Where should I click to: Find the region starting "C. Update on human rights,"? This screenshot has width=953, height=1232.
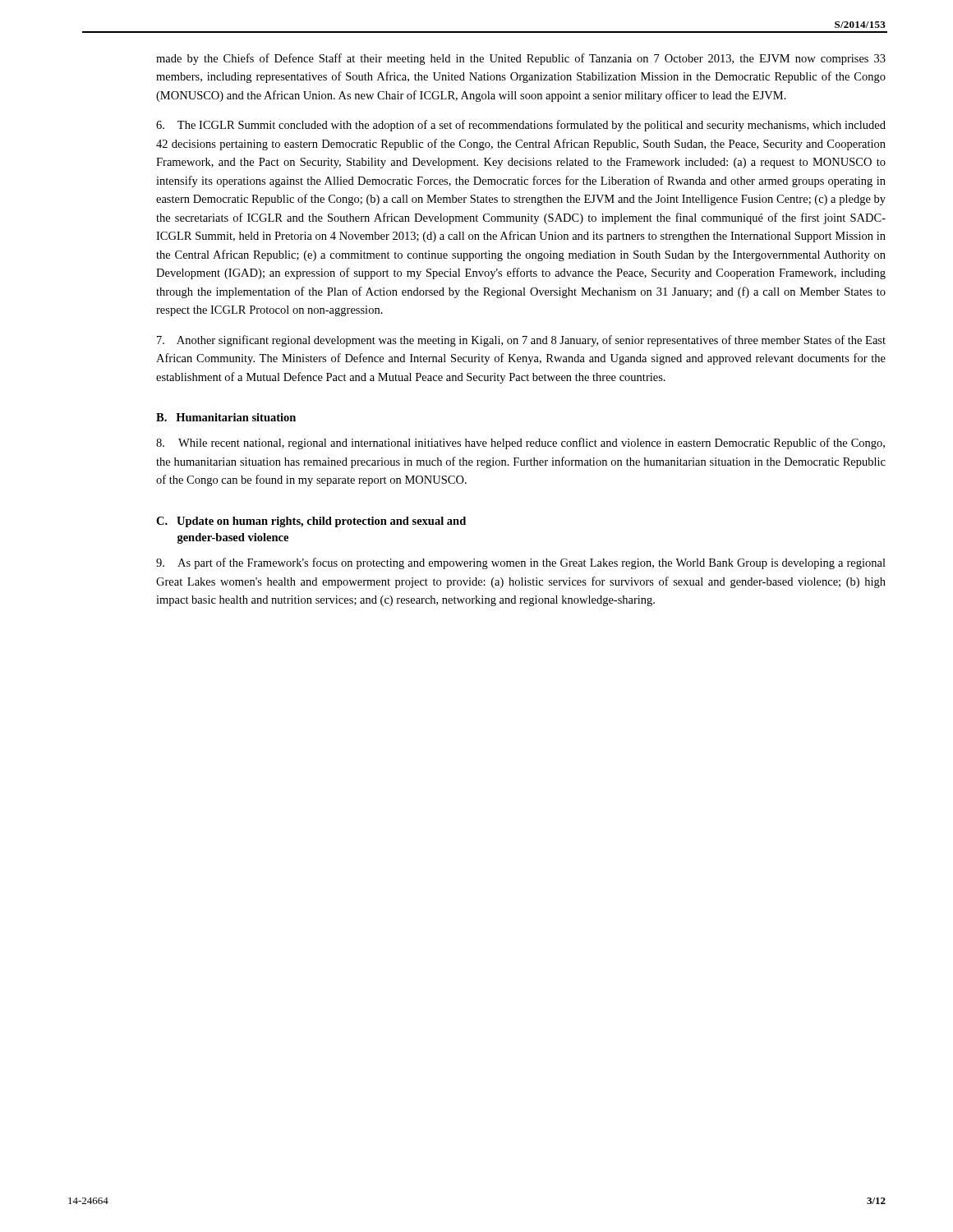[311, 529]
